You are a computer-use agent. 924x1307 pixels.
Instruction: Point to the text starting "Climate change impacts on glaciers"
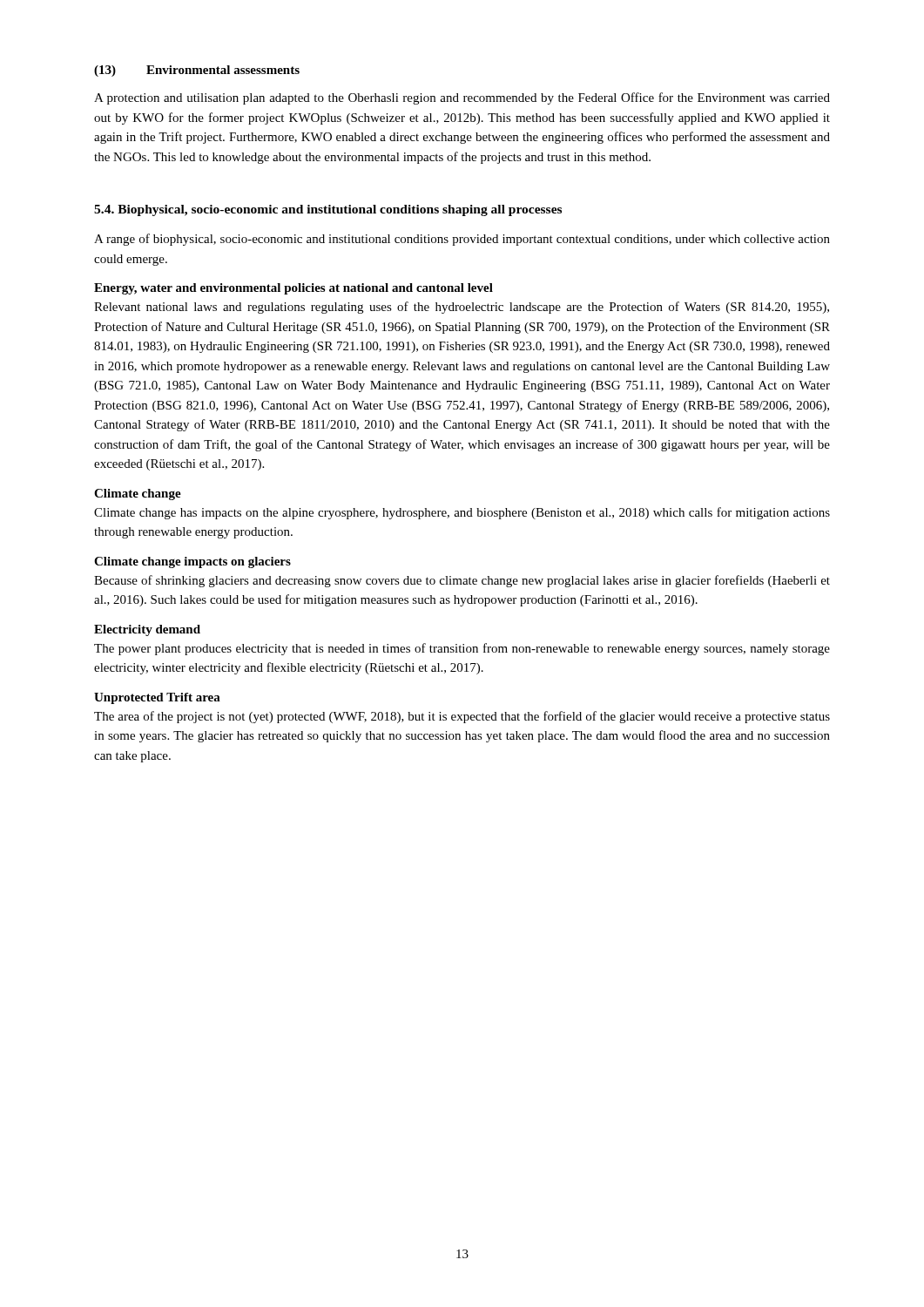192,561
